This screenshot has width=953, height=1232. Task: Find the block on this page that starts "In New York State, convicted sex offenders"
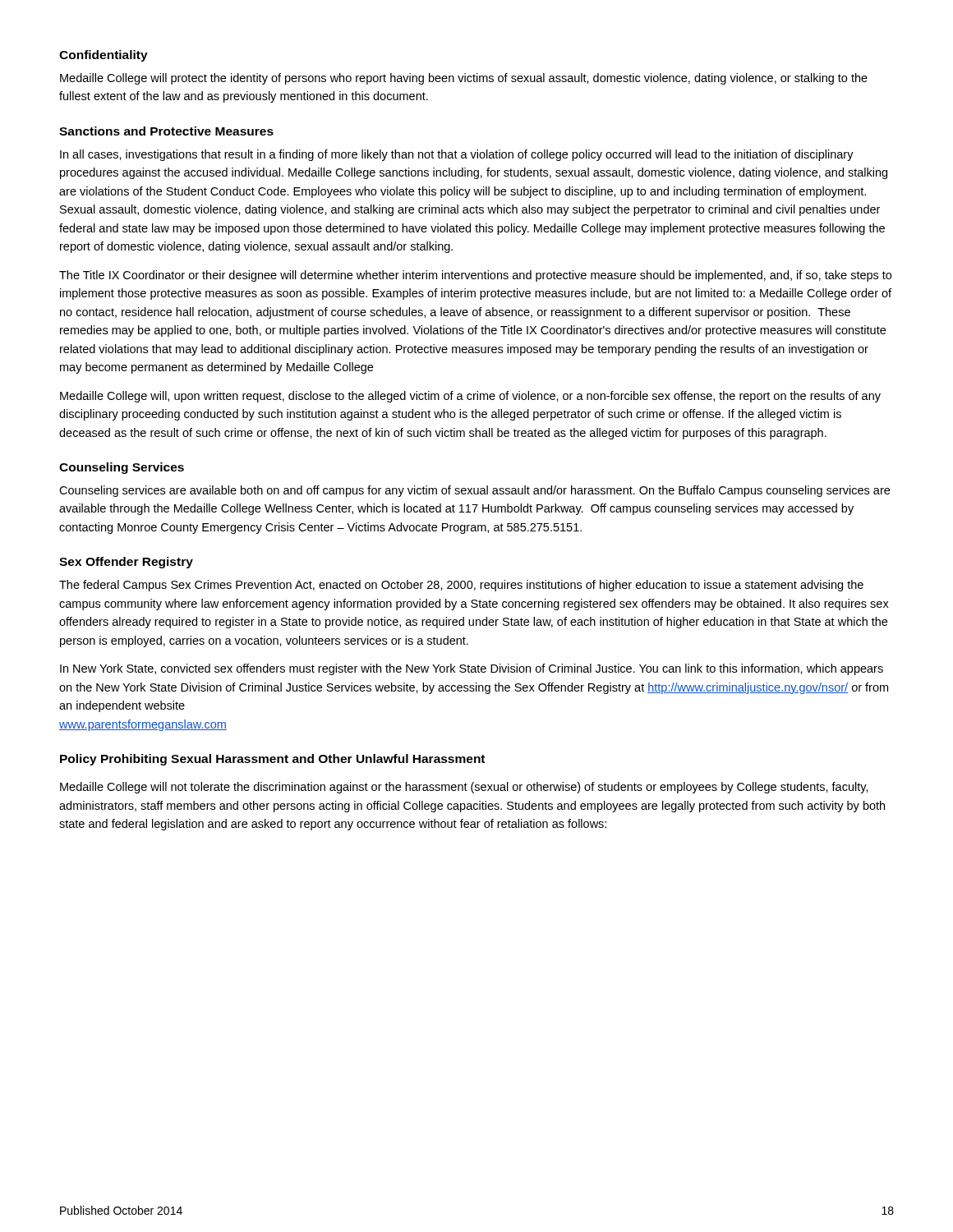pos(474,696)
